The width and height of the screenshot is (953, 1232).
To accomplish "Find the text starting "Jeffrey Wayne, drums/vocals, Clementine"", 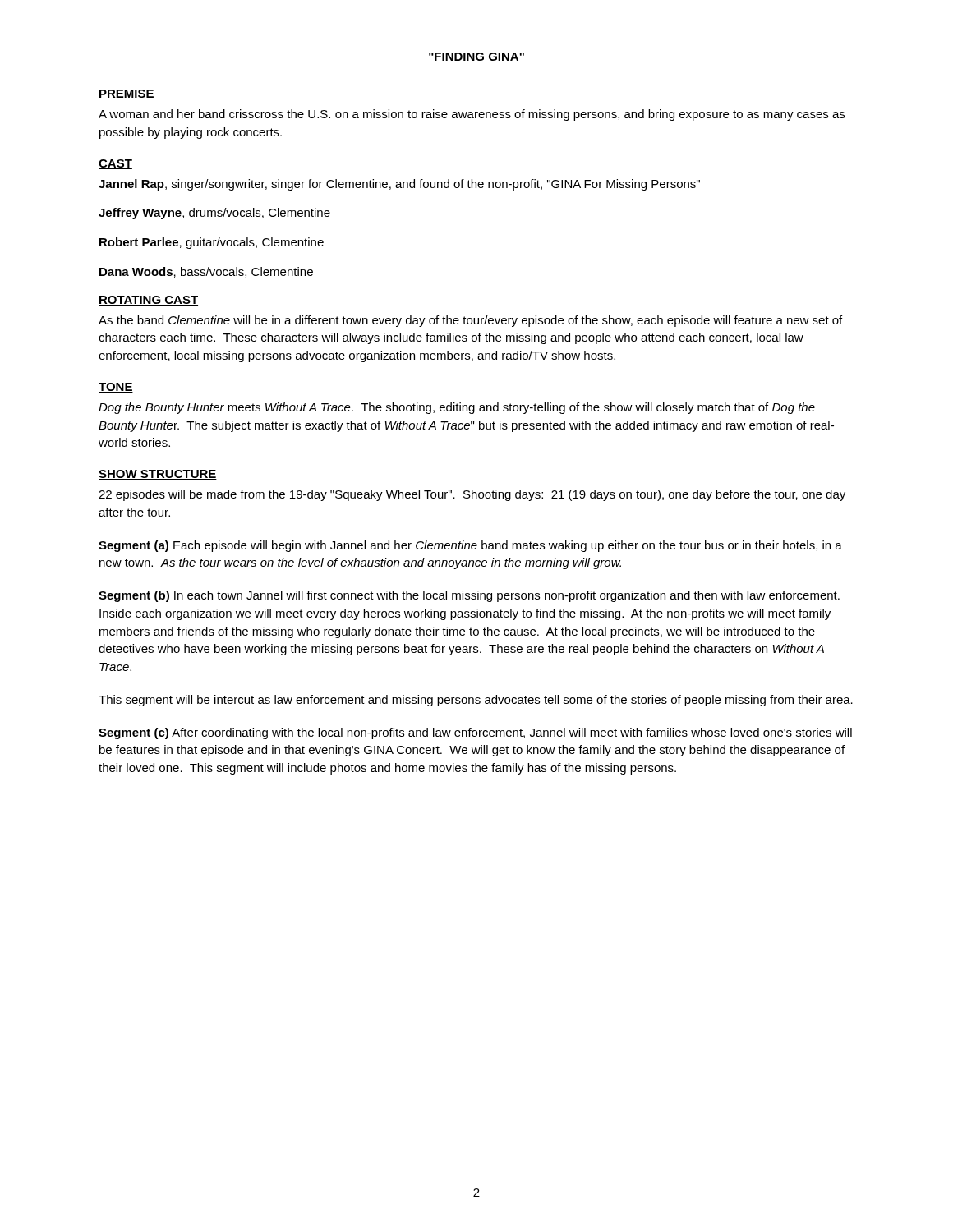I will (214, 213).
